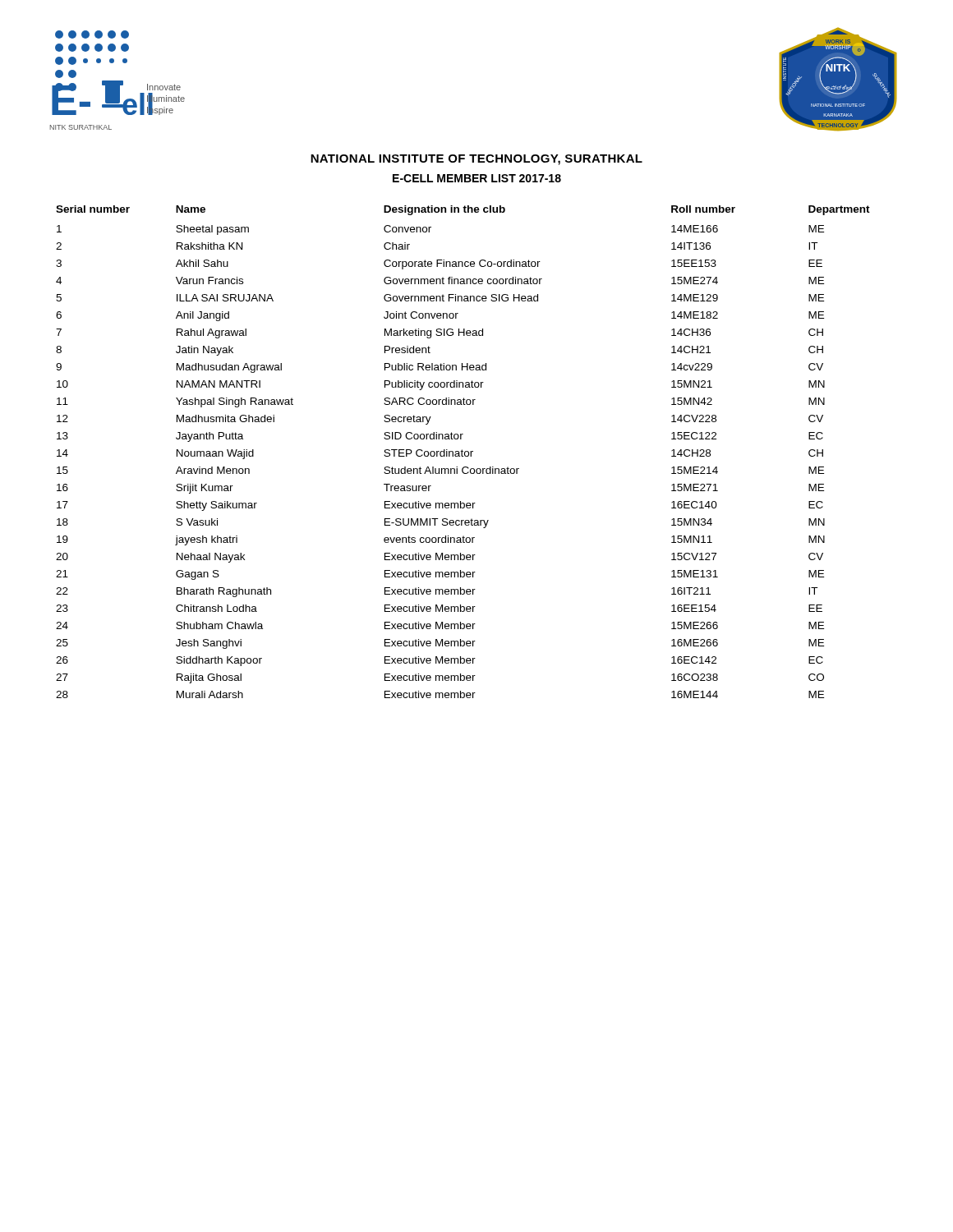Locate the table with the text "Executive Member"
Viewport: 953px width, 1232px height.
point(476,451)
